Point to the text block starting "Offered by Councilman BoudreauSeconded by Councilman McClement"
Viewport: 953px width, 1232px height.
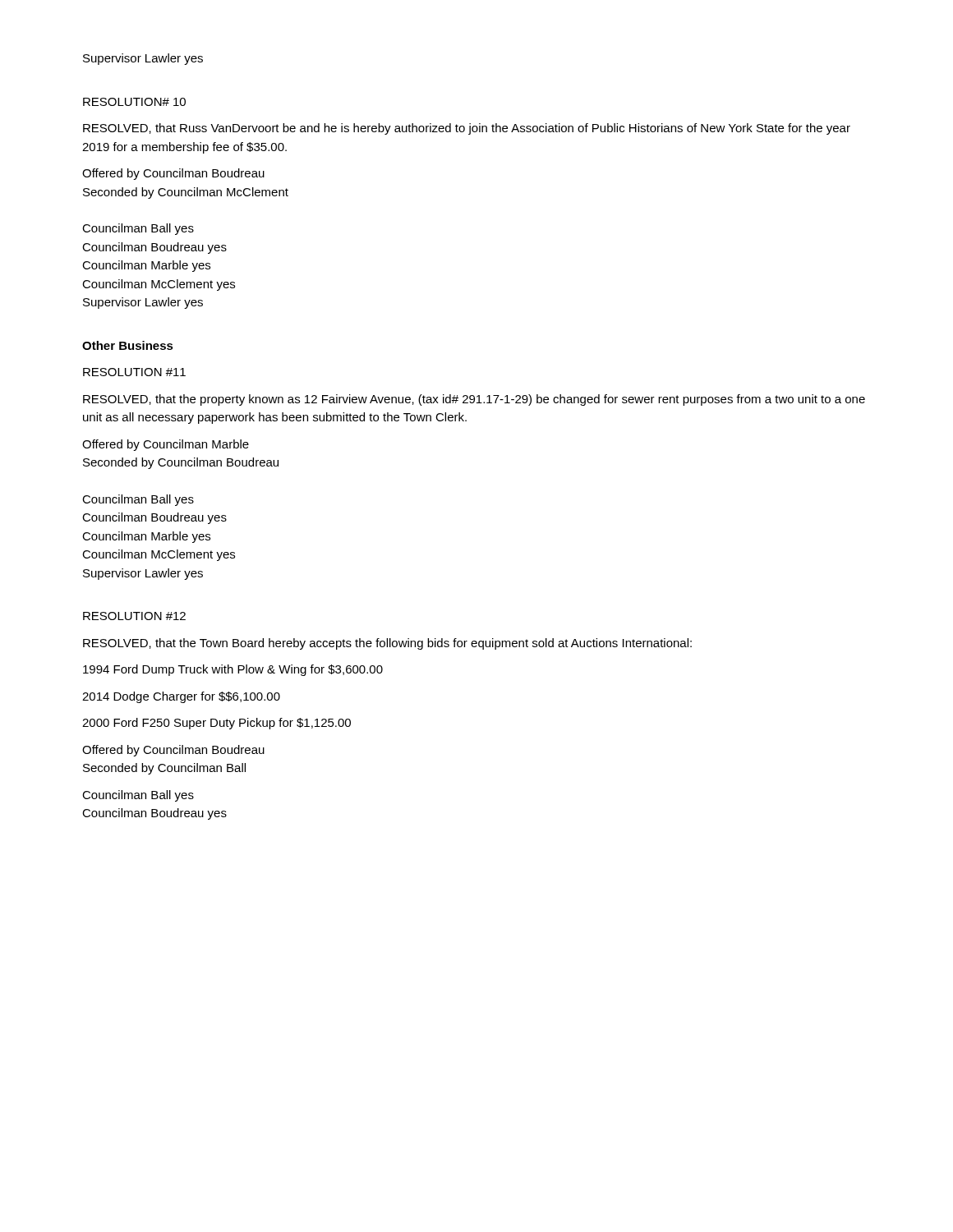[173, 174]
